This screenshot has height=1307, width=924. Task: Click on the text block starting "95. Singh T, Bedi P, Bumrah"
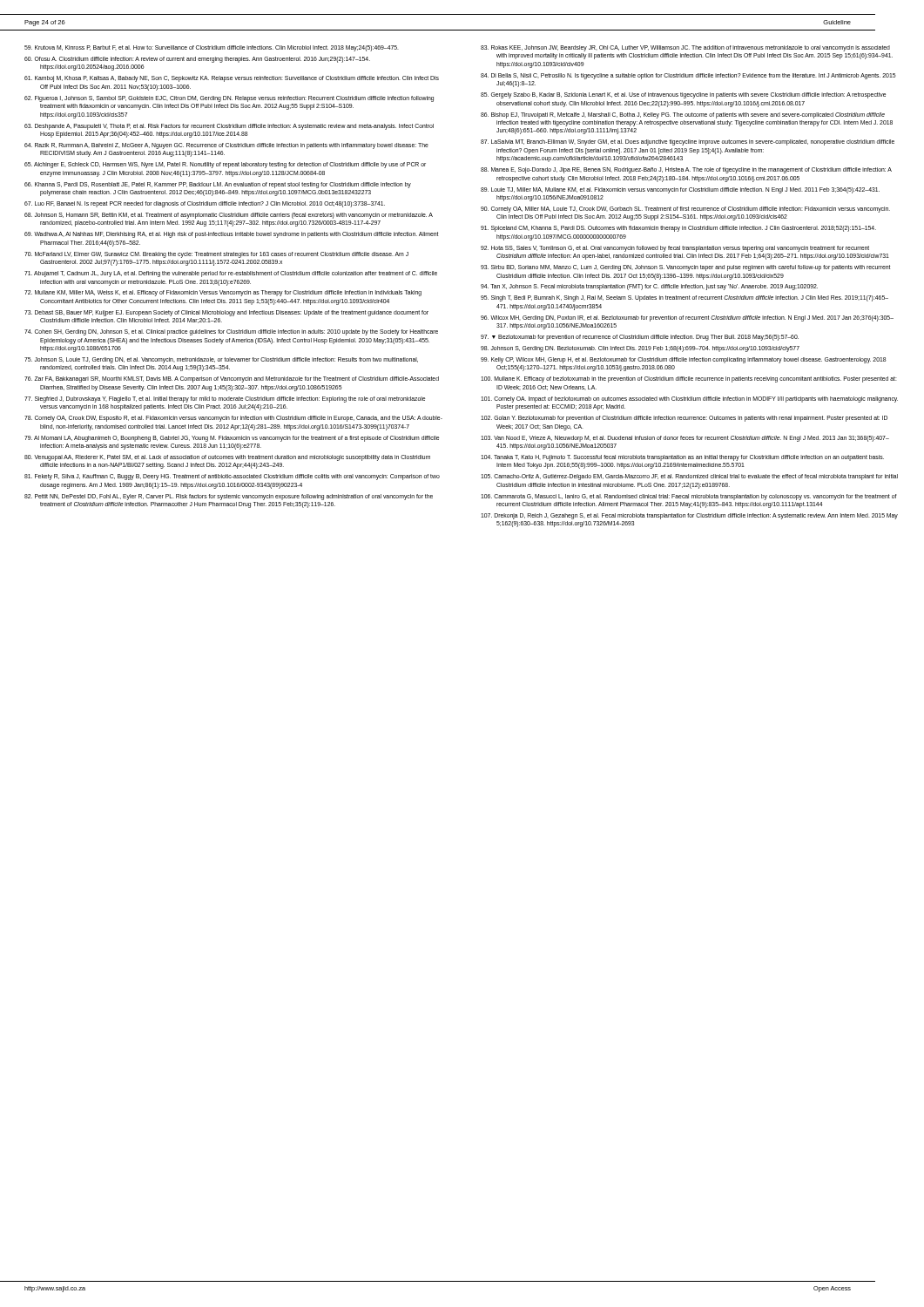coord(685,302)
